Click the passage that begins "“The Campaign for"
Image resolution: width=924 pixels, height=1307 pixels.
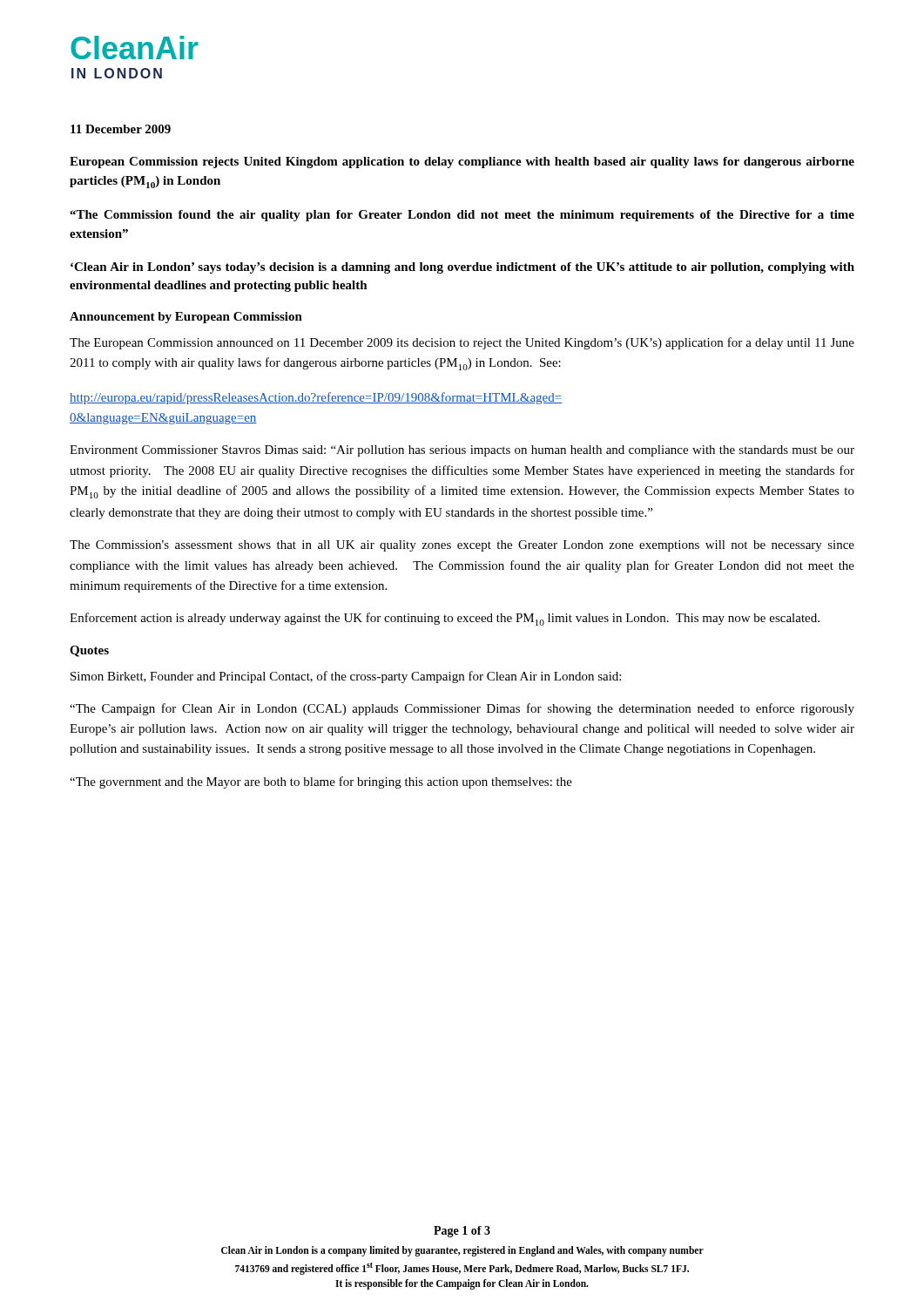click(x=462, y=729)
